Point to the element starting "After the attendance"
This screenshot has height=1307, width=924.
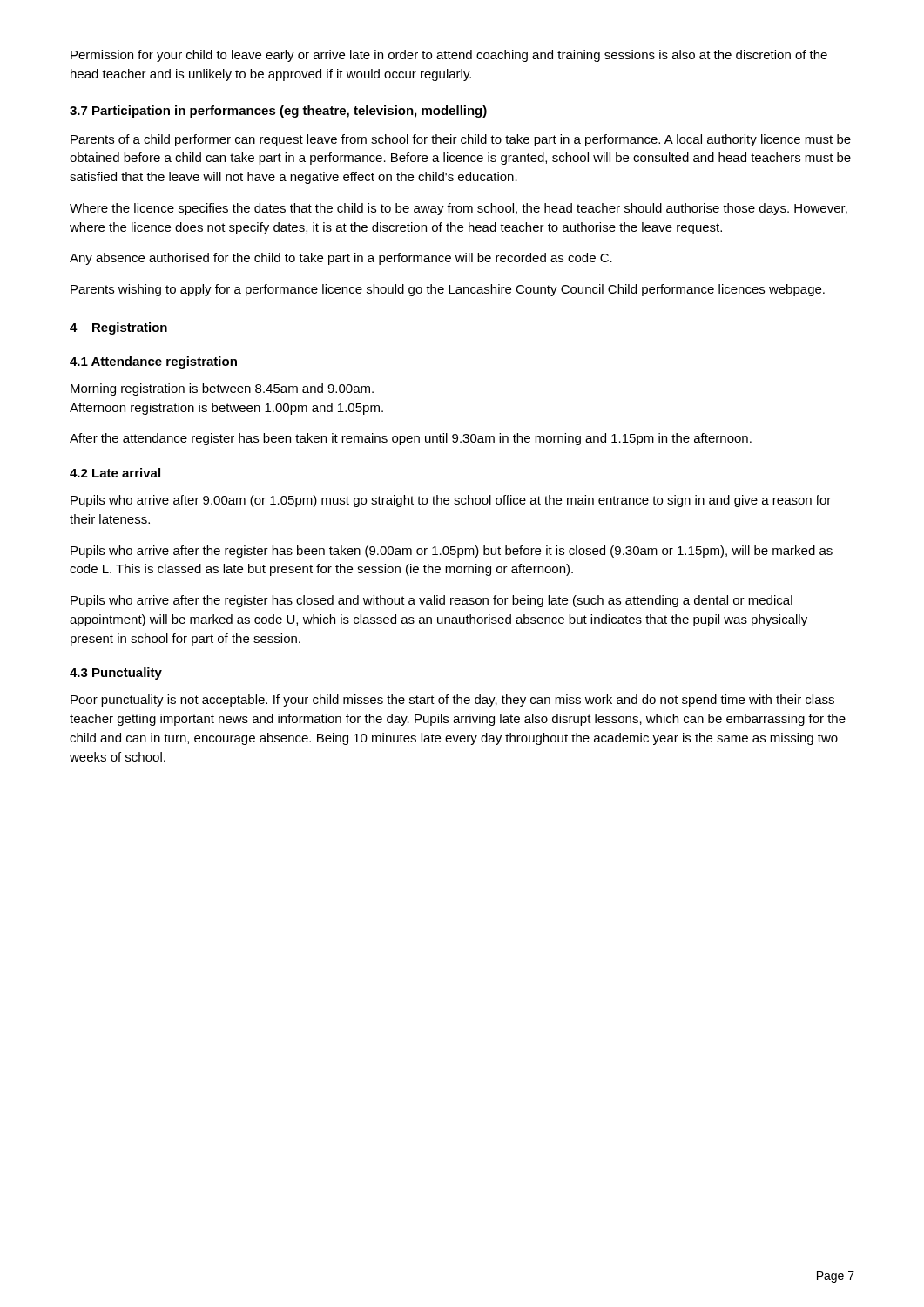[411, 438]
